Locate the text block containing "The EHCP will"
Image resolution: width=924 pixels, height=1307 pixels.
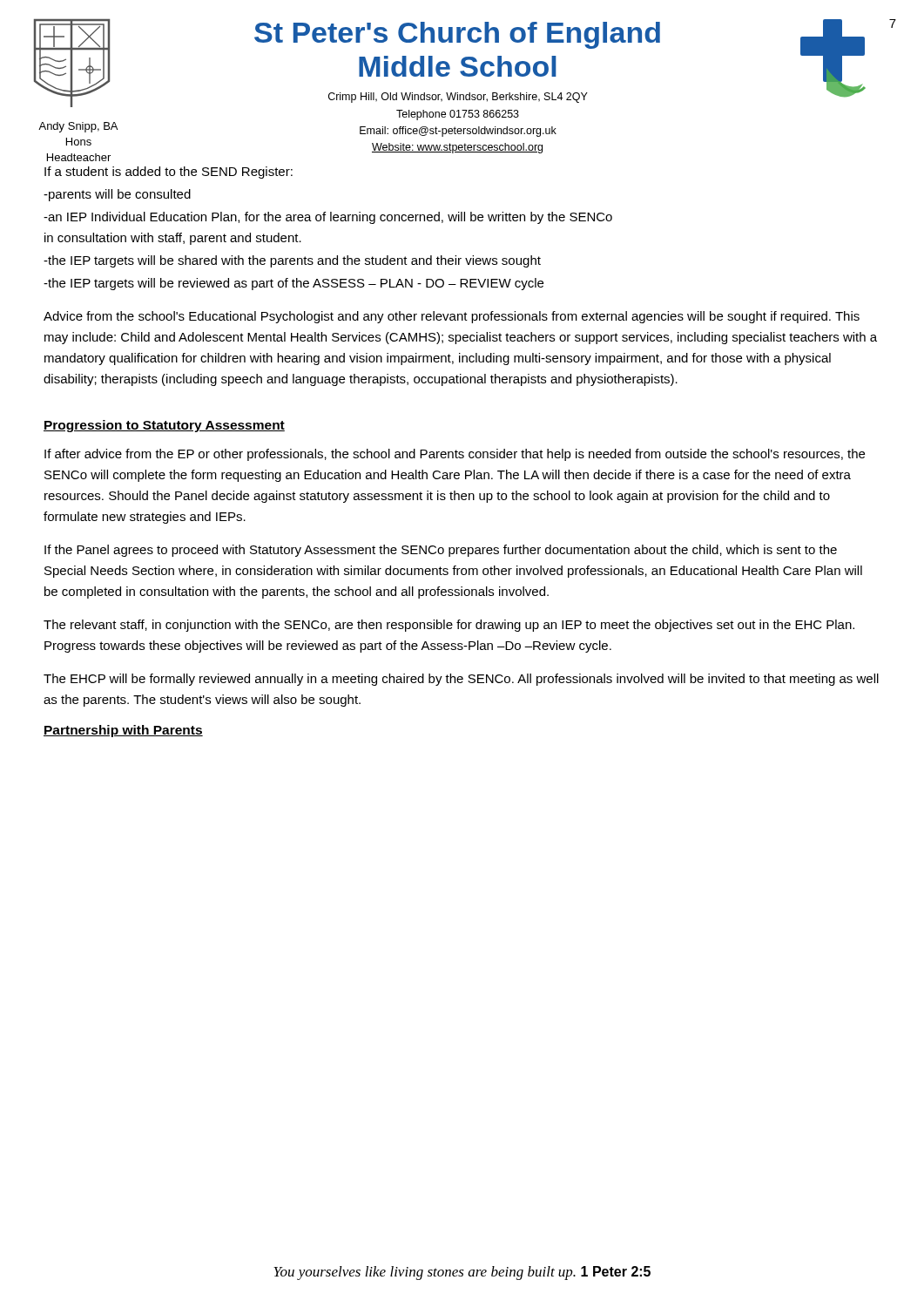461,689
